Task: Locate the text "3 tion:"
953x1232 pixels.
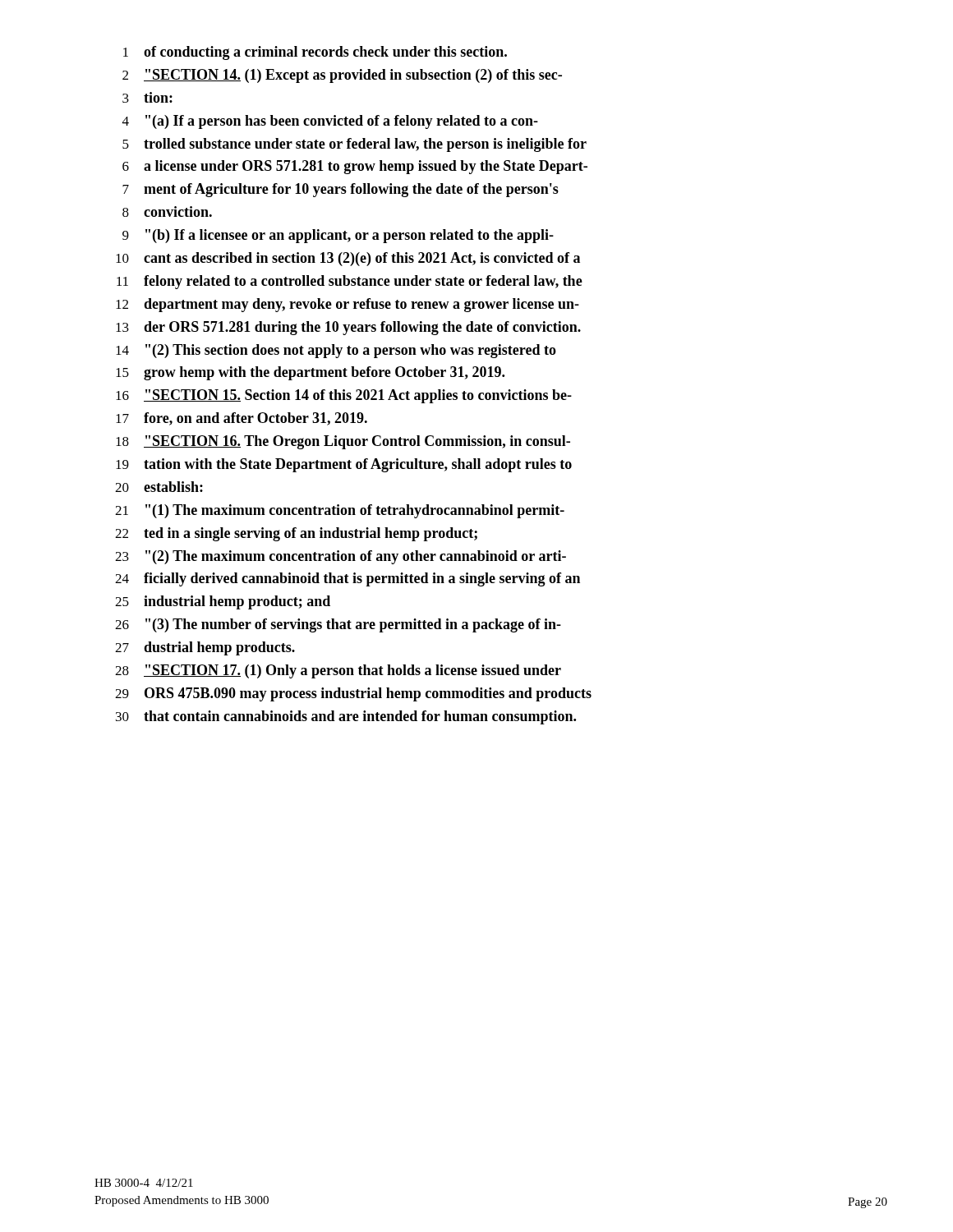Action: (x=147, y=97)
